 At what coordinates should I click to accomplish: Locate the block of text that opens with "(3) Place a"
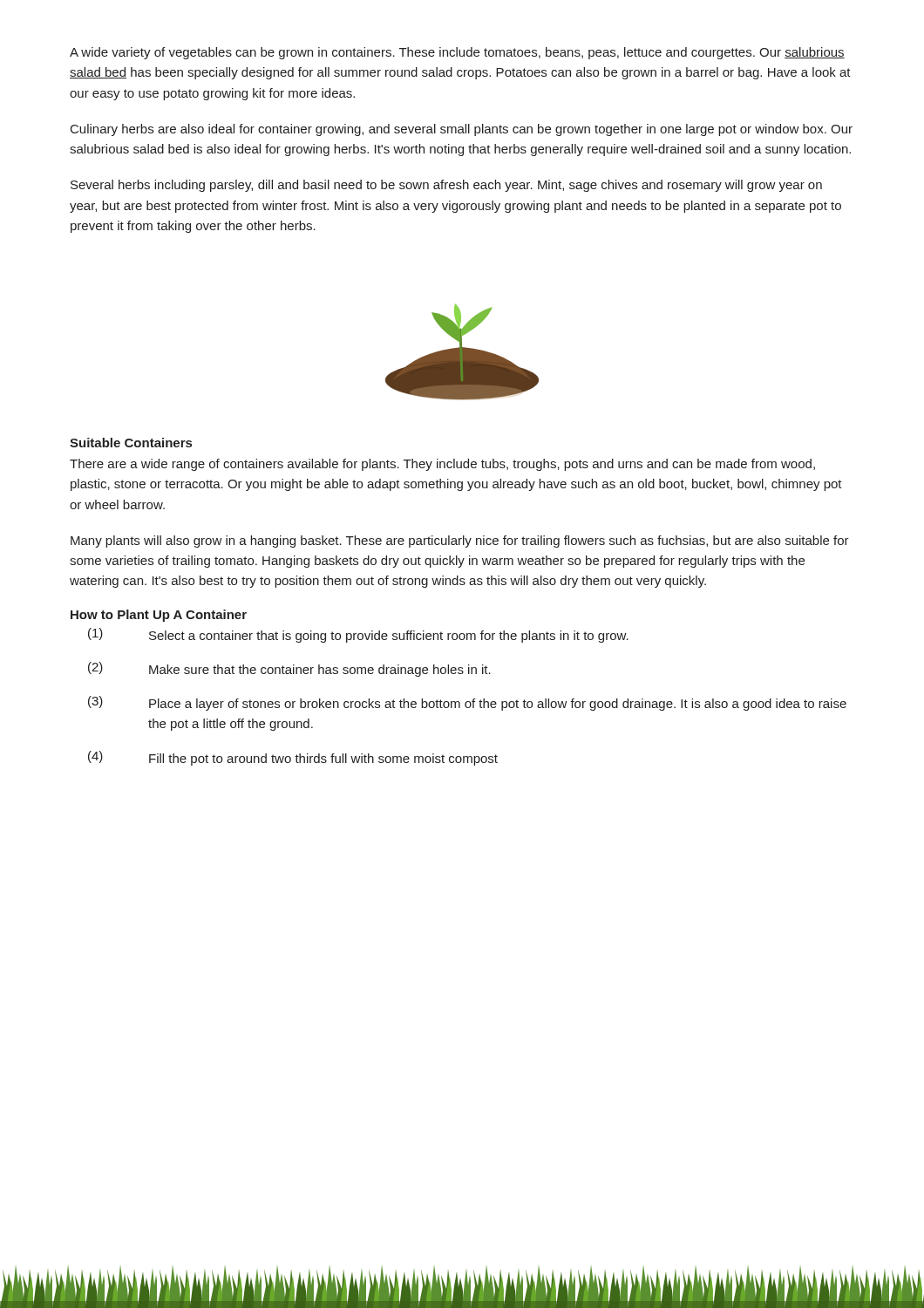pos(462,714)
